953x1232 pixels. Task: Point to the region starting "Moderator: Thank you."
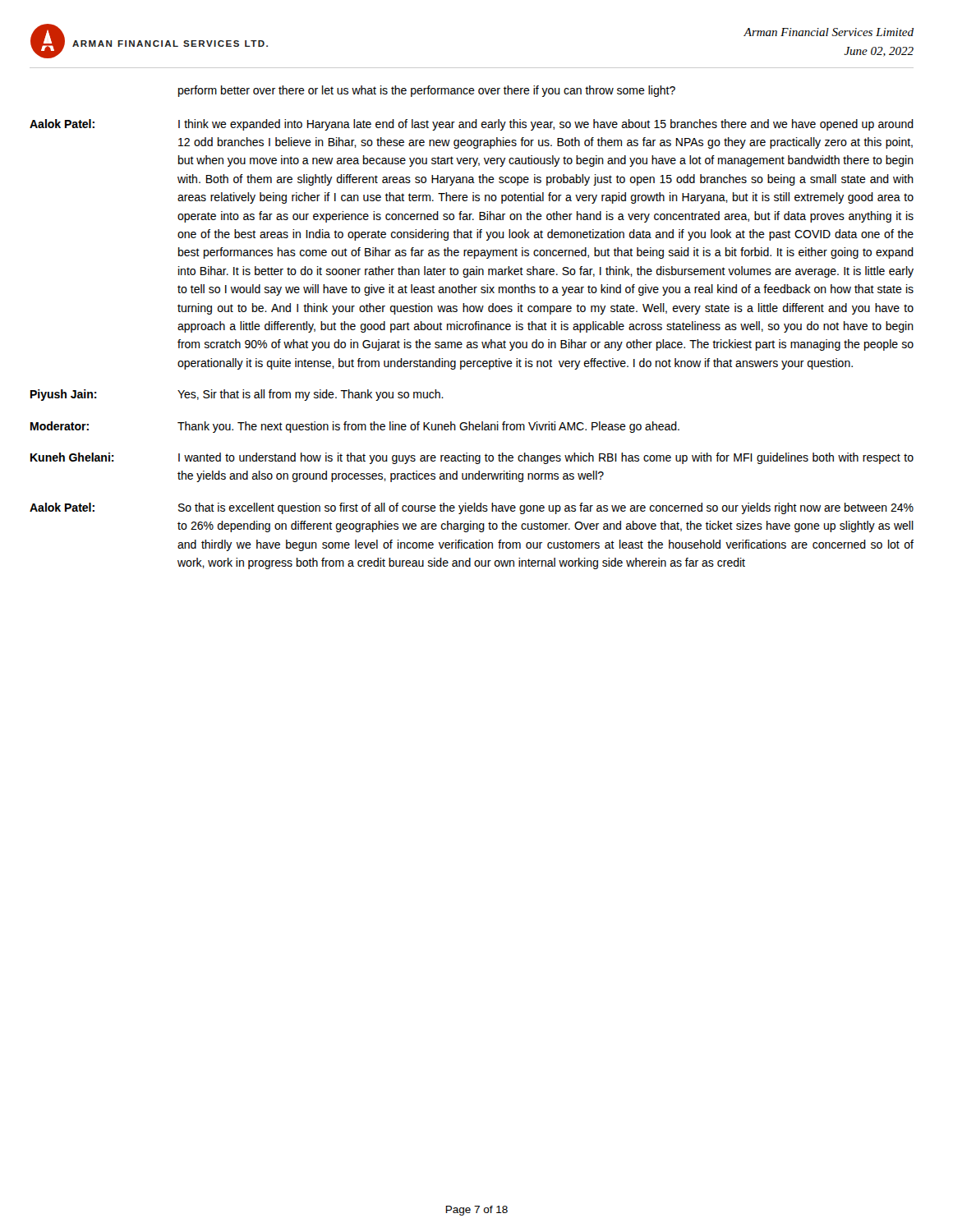pyautogui.click(x=472, y=426)
